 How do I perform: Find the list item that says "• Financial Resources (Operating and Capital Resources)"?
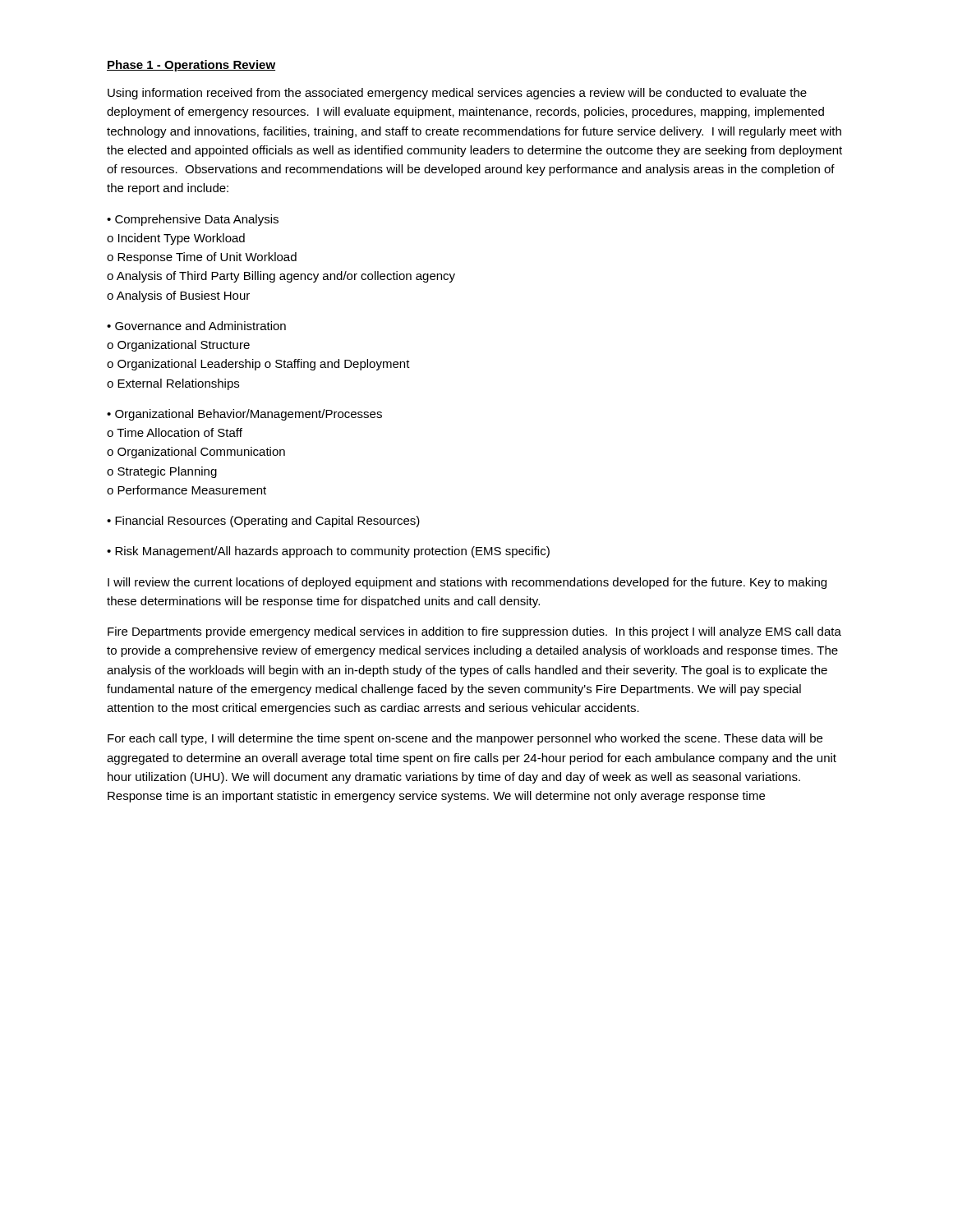(x=263, y=520)
